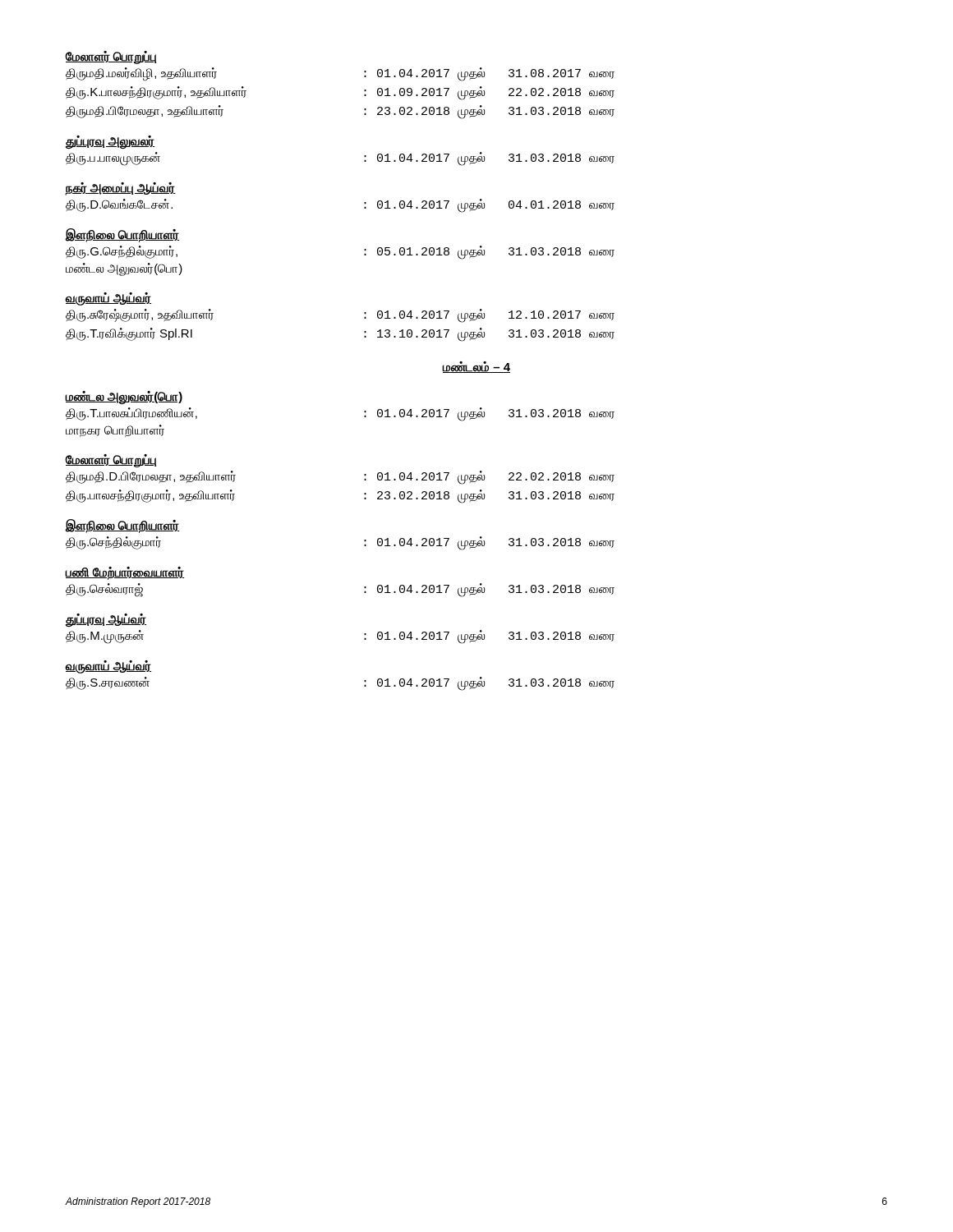The width and height of the screenshot is (953, 1232).
Task: Locate the block starting "நகர் அமைப்பு ஆய்வர்"
Action: [x=121, y=188]
